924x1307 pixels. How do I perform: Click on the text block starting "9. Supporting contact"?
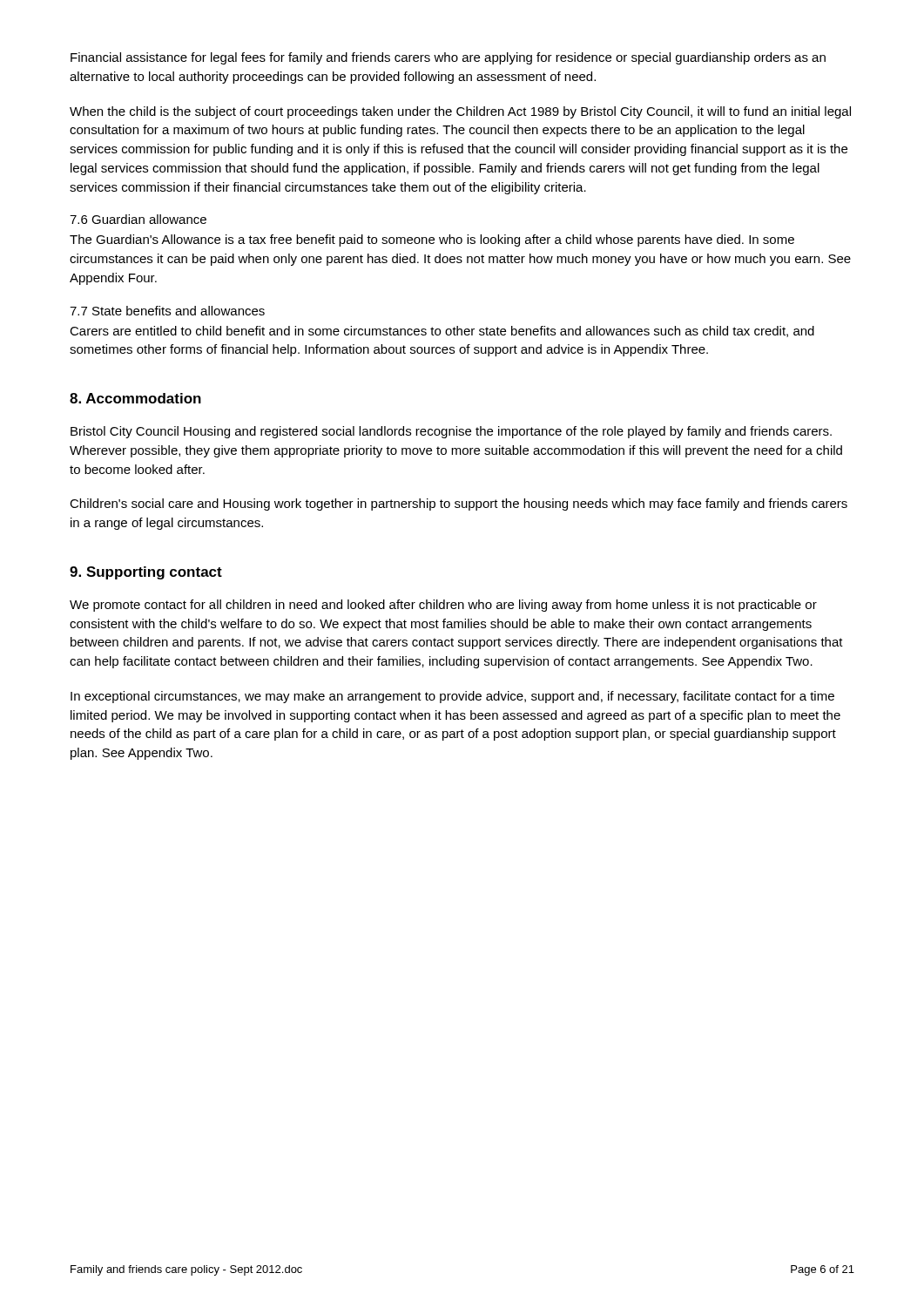click(x=146, y=572)
